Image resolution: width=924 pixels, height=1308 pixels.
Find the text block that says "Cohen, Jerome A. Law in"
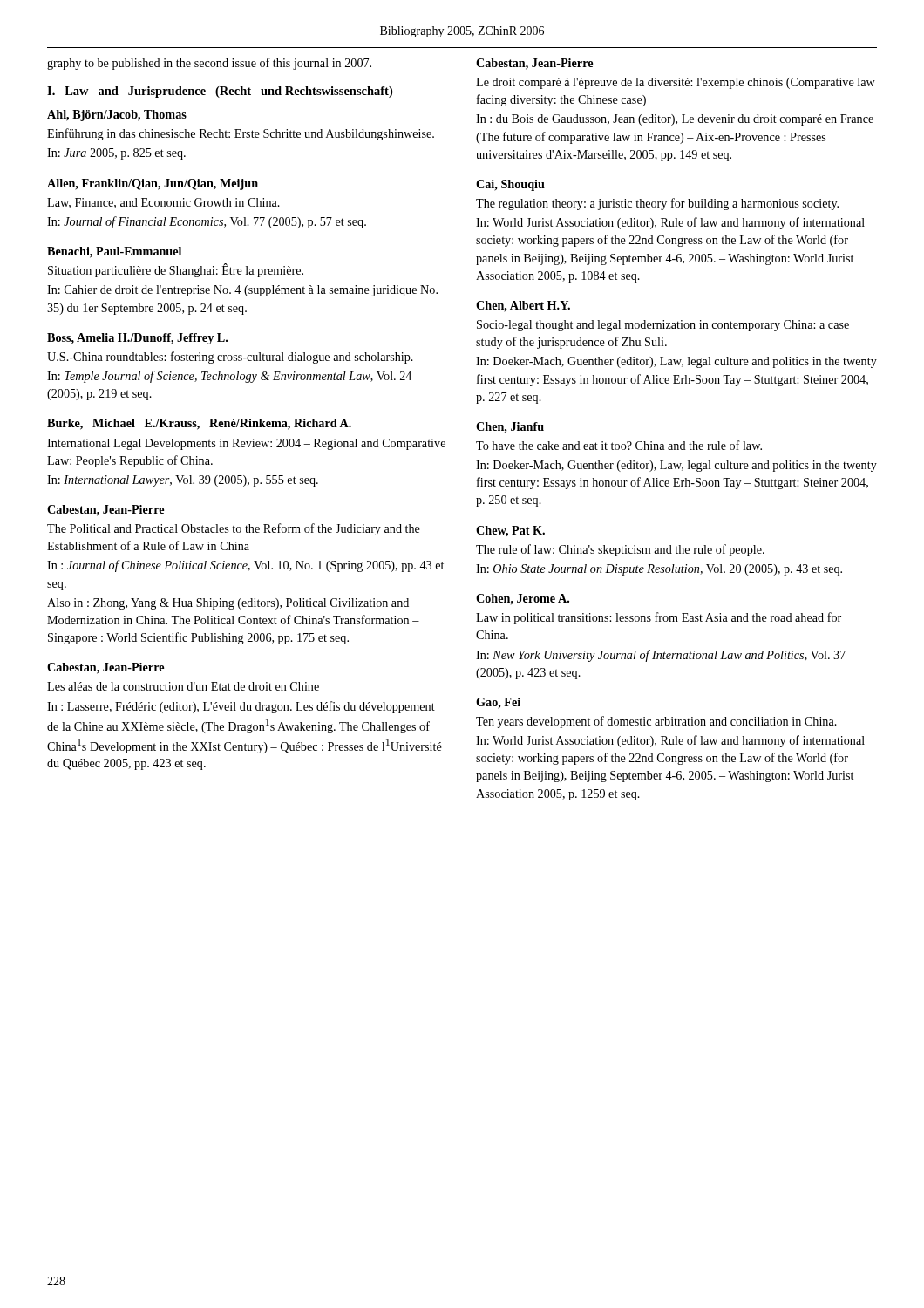tap(523, 600)
